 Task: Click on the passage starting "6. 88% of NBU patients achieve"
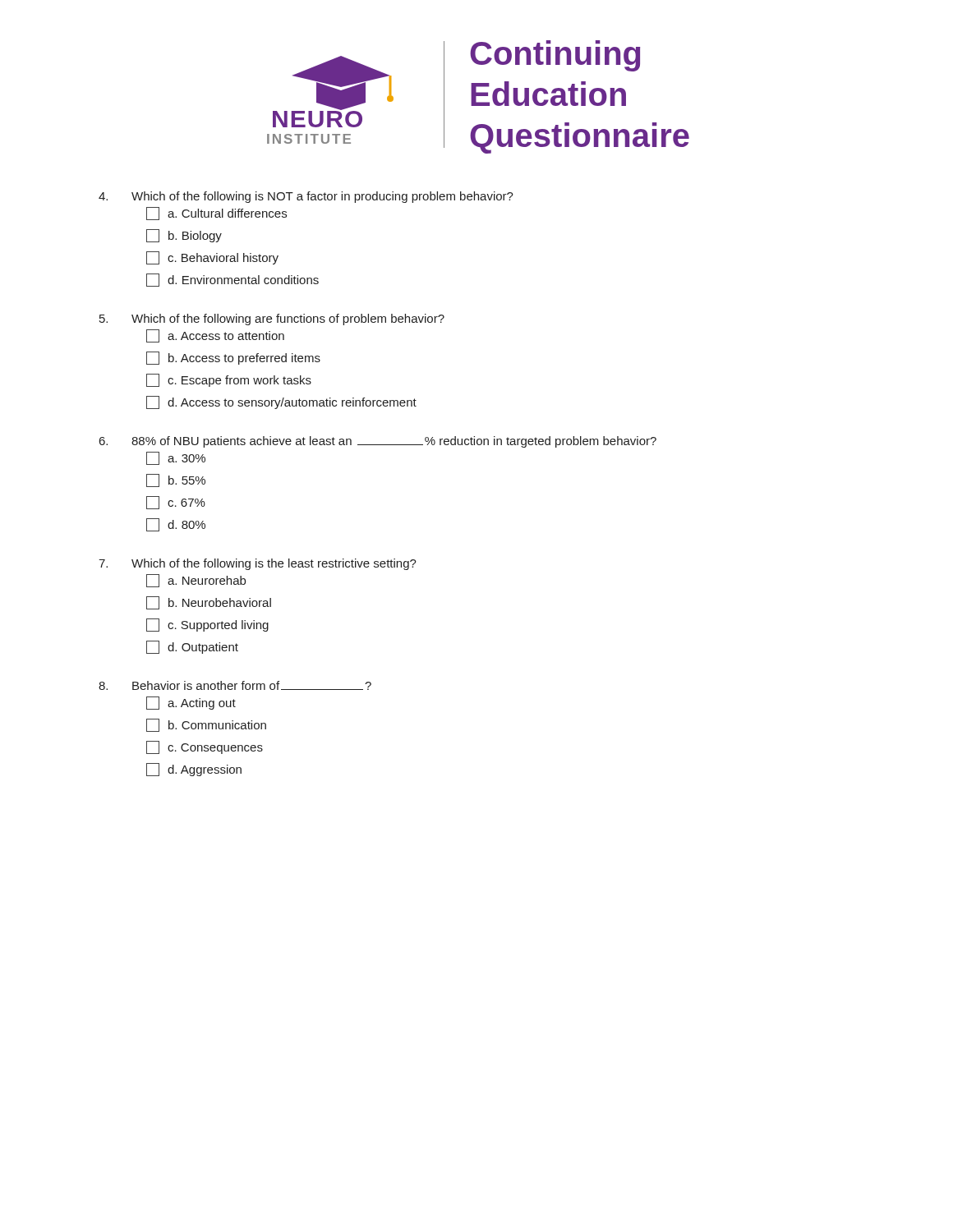378,442
